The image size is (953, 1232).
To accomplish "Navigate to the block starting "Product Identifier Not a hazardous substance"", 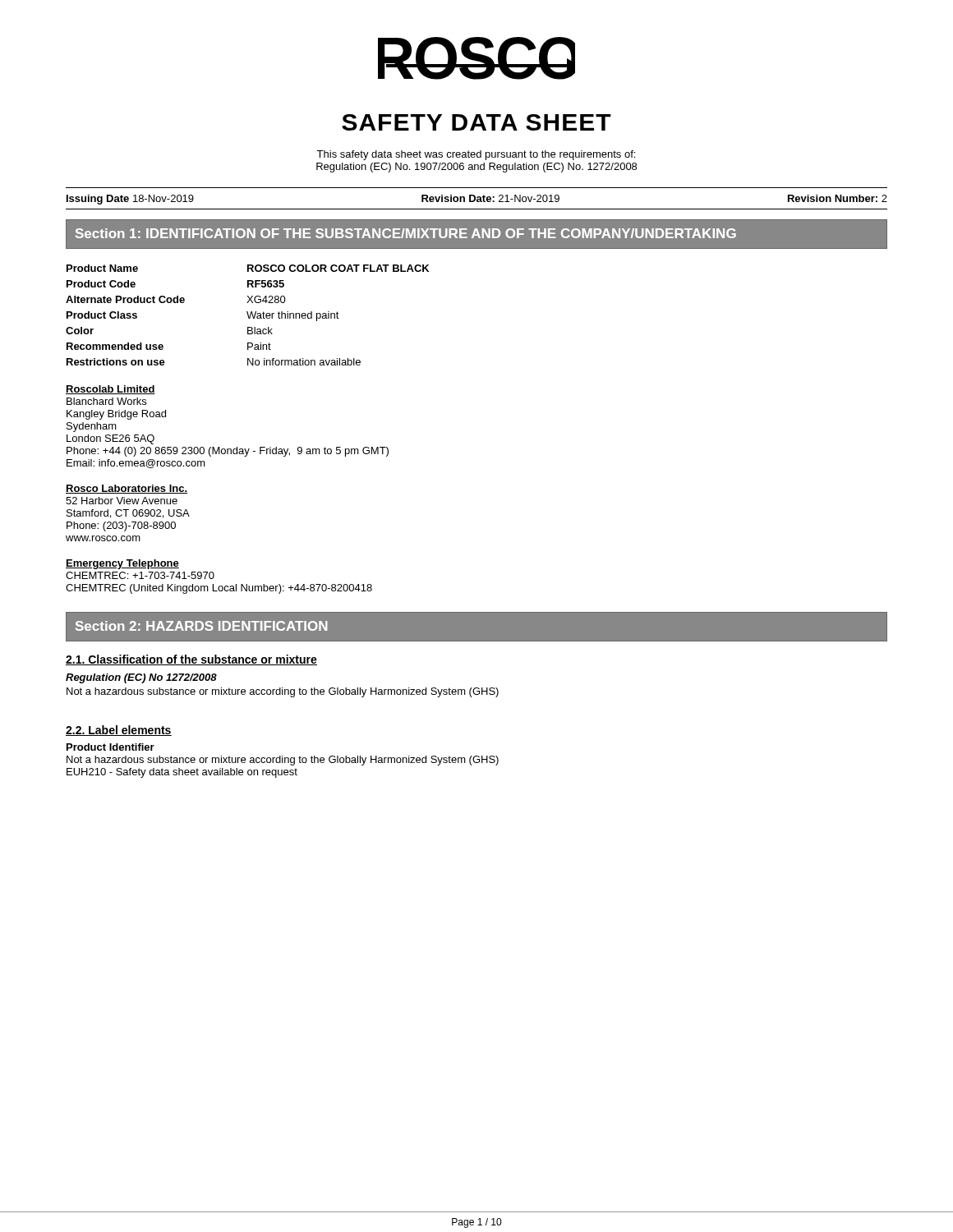I will (282, 759).
